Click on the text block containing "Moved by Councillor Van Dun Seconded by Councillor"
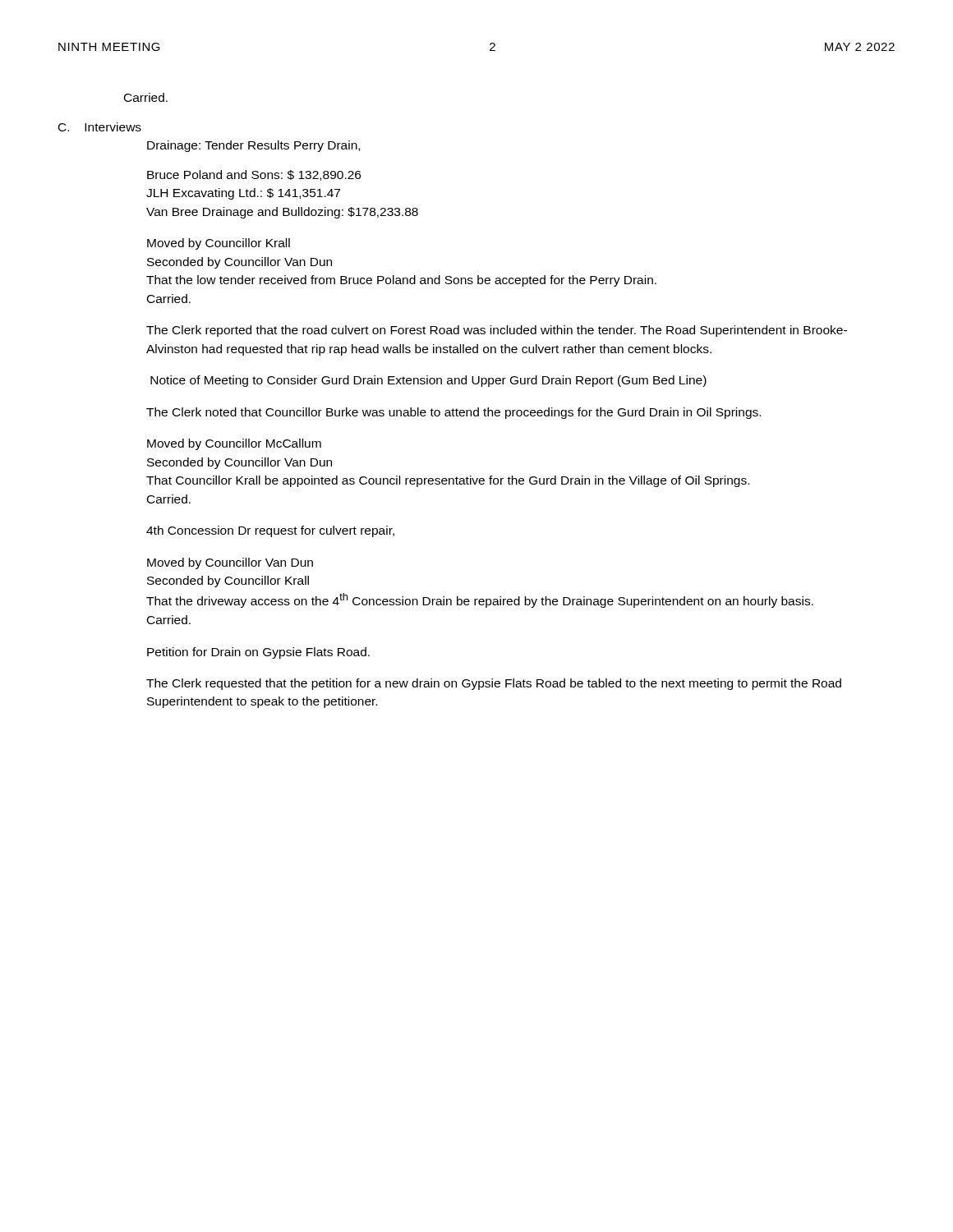 [521, 591]
